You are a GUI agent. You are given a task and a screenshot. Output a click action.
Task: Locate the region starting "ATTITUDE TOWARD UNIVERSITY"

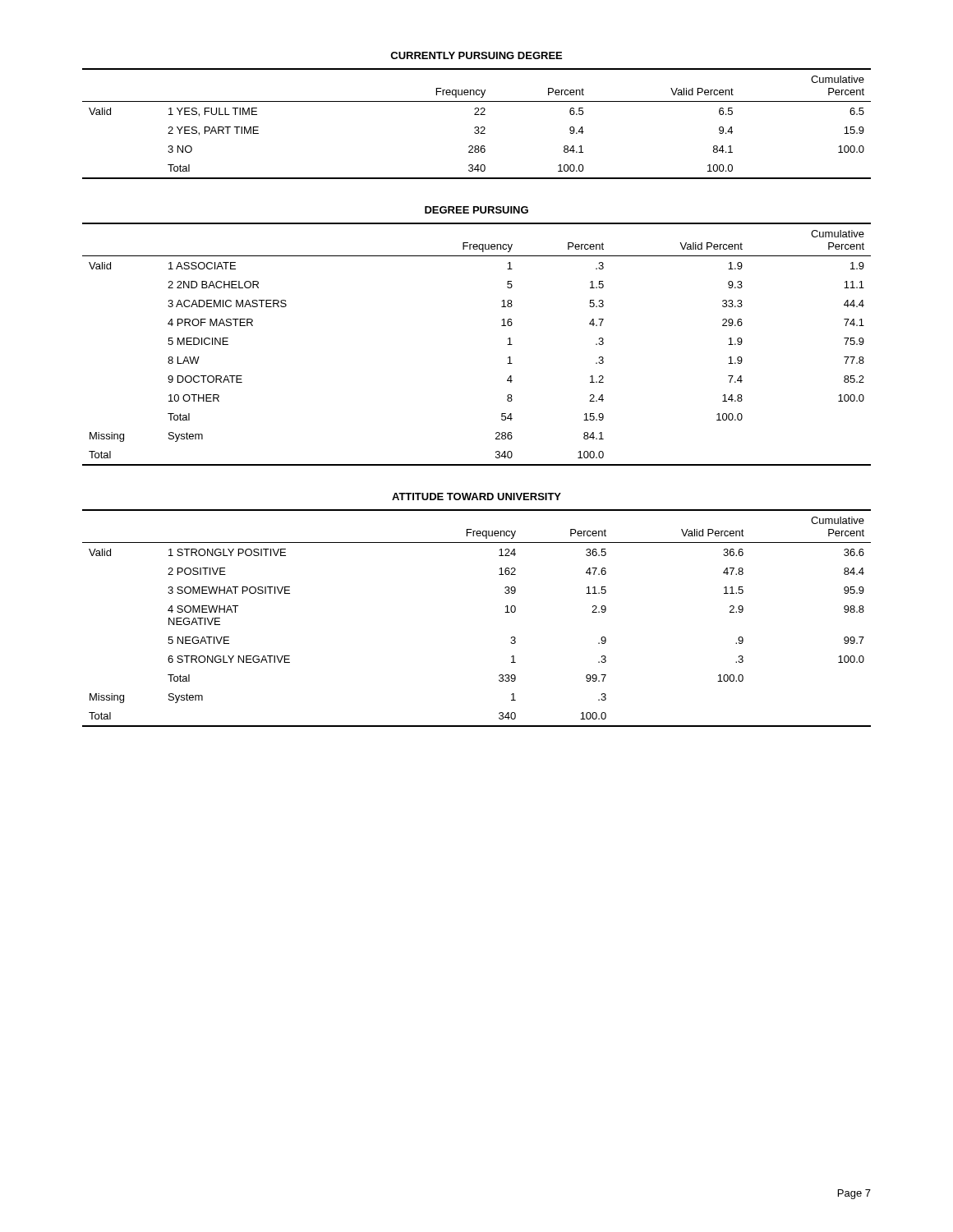(x=476, y=496)
